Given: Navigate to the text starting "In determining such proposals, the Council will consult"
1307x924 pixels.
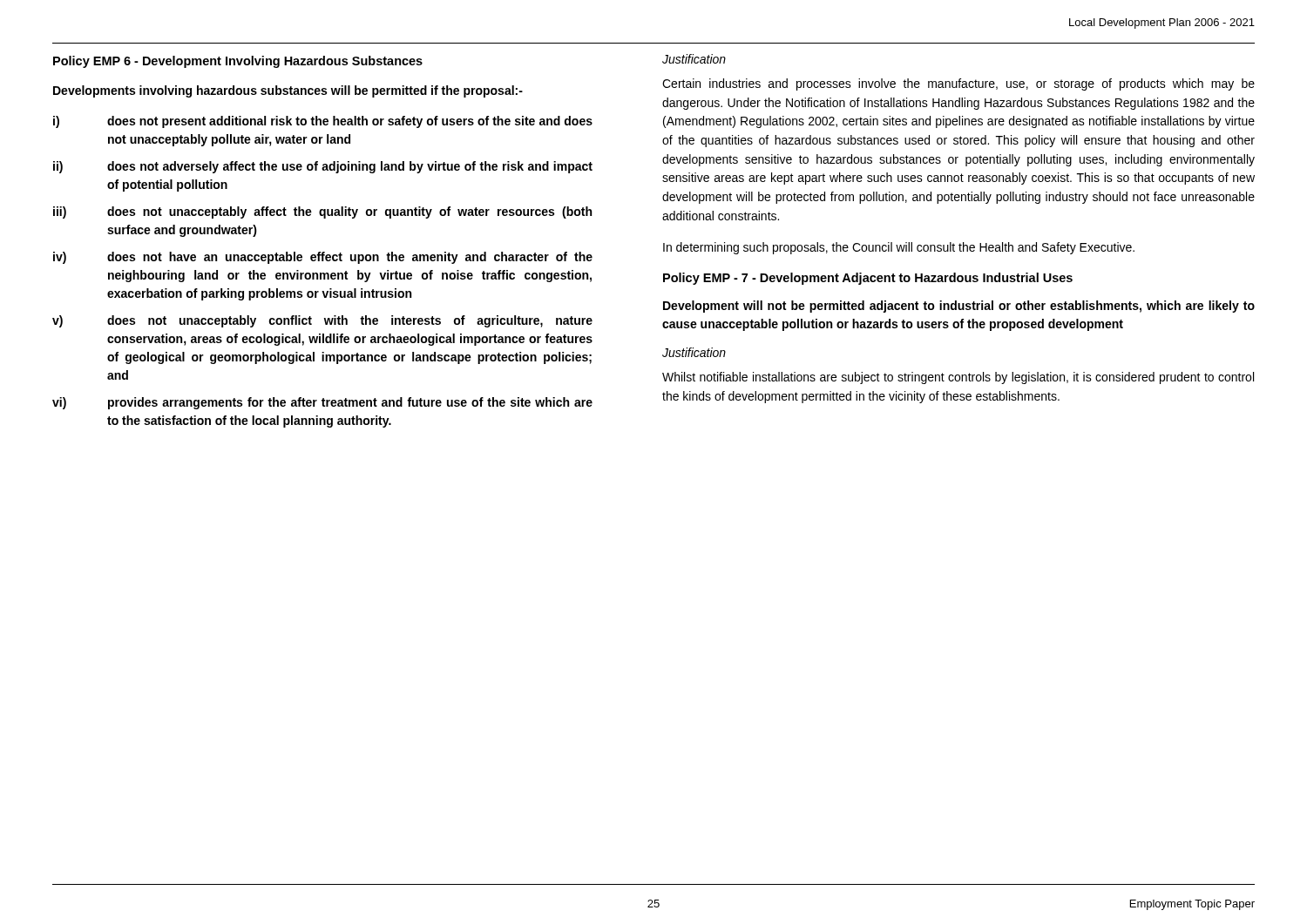Looking at the screenshot, I should (899, 247).
